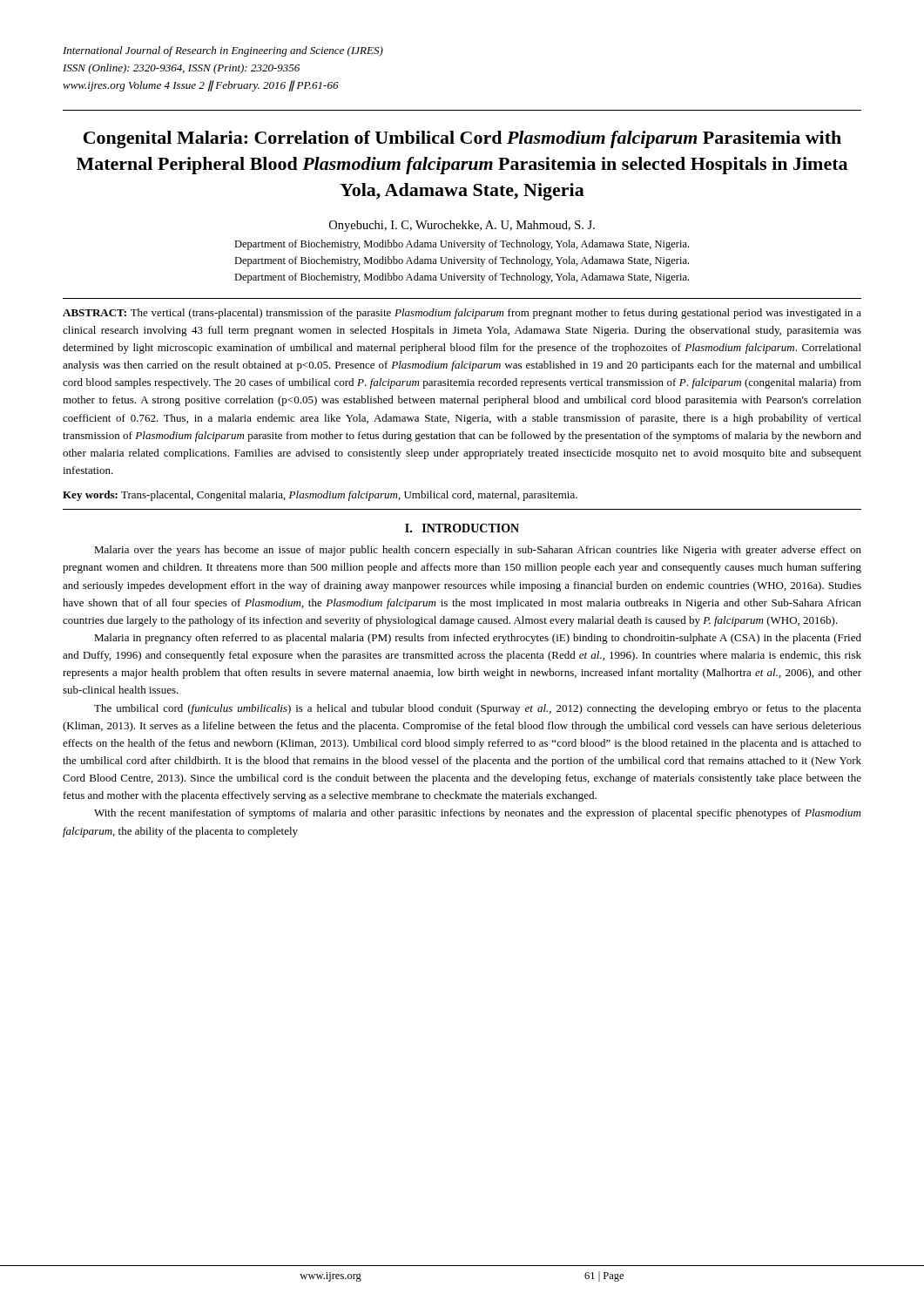The width and height of the screenshot is (924, 1307).
Task: Click on the title that reads "Congenital Malaria: Correlation of Umbilical Cord Plasmodium falciparum"
Action: tap(462, 163)
